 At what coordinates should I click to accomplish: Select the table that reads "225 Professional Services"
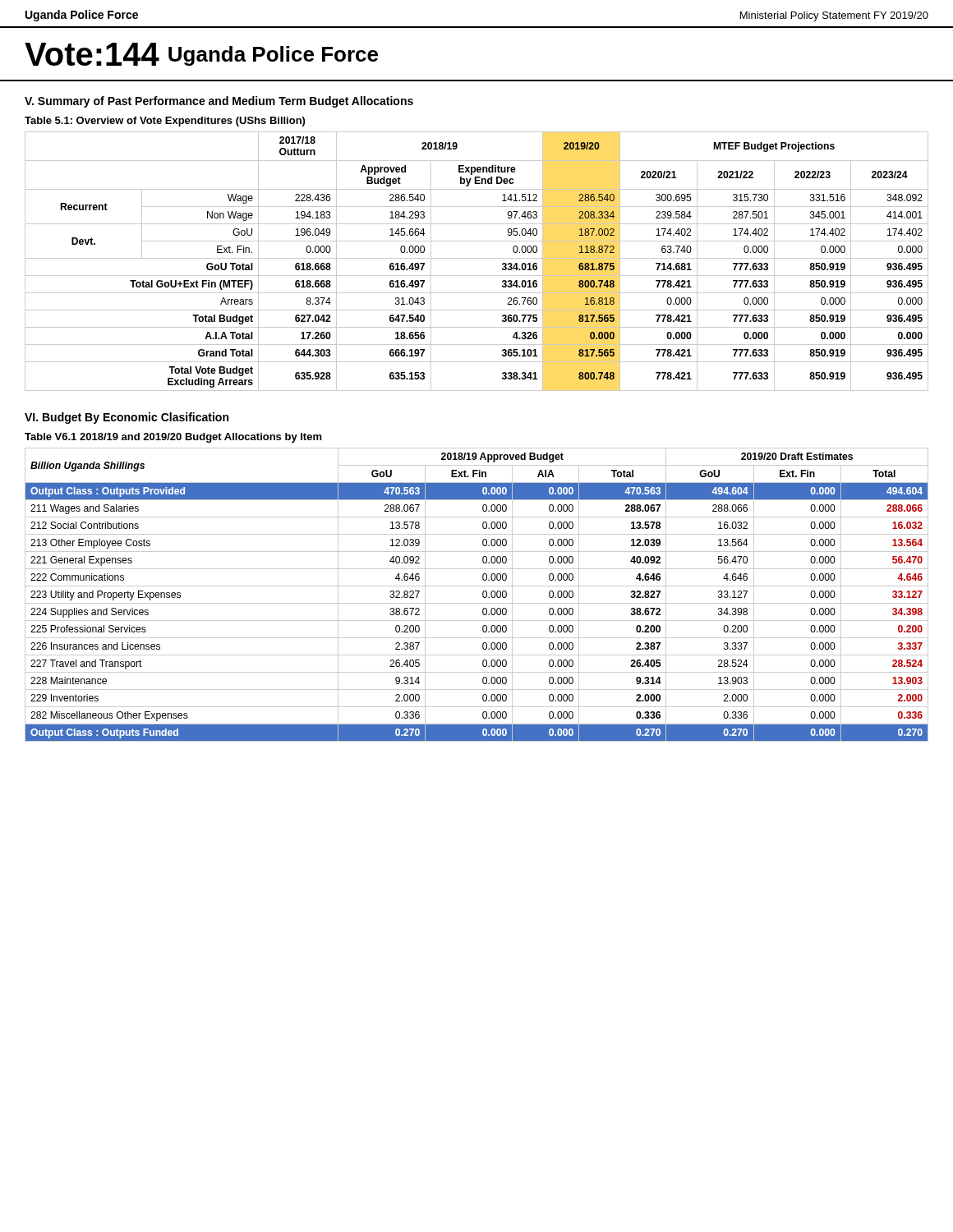coord(476,599)
